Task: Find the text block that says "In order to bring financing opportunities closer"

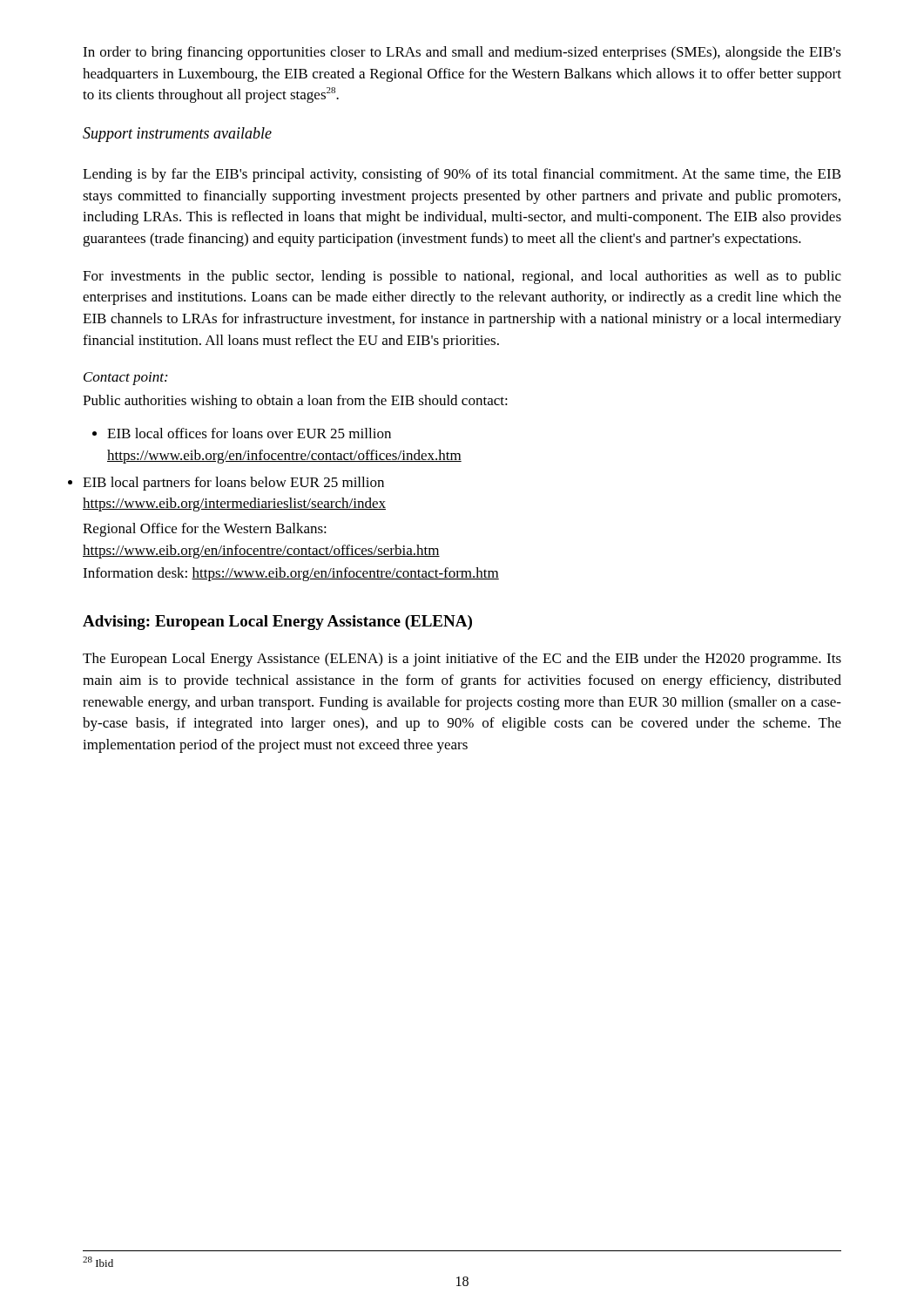Action: 462,74
